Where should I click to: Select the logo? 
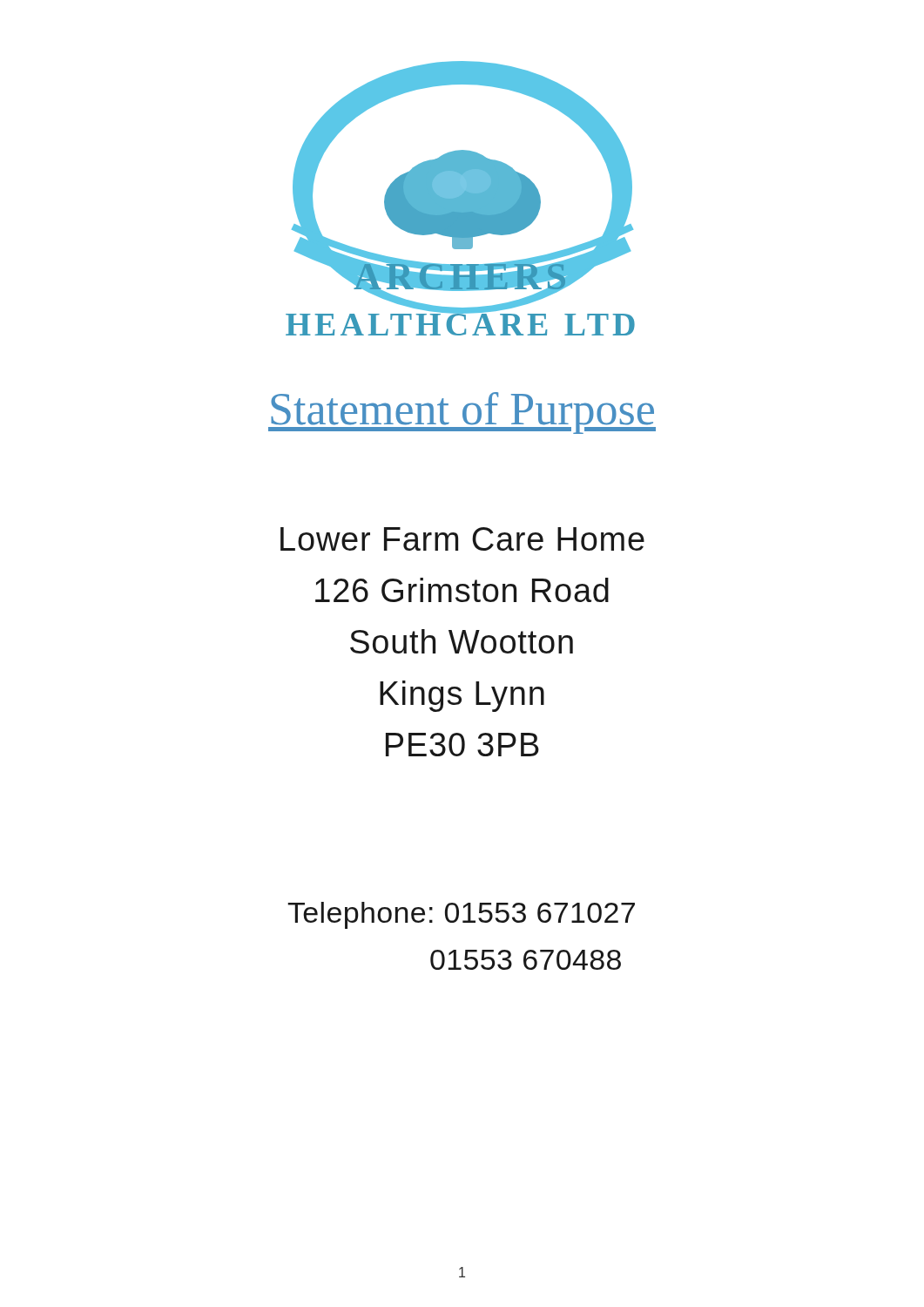(x=462, y=202)
